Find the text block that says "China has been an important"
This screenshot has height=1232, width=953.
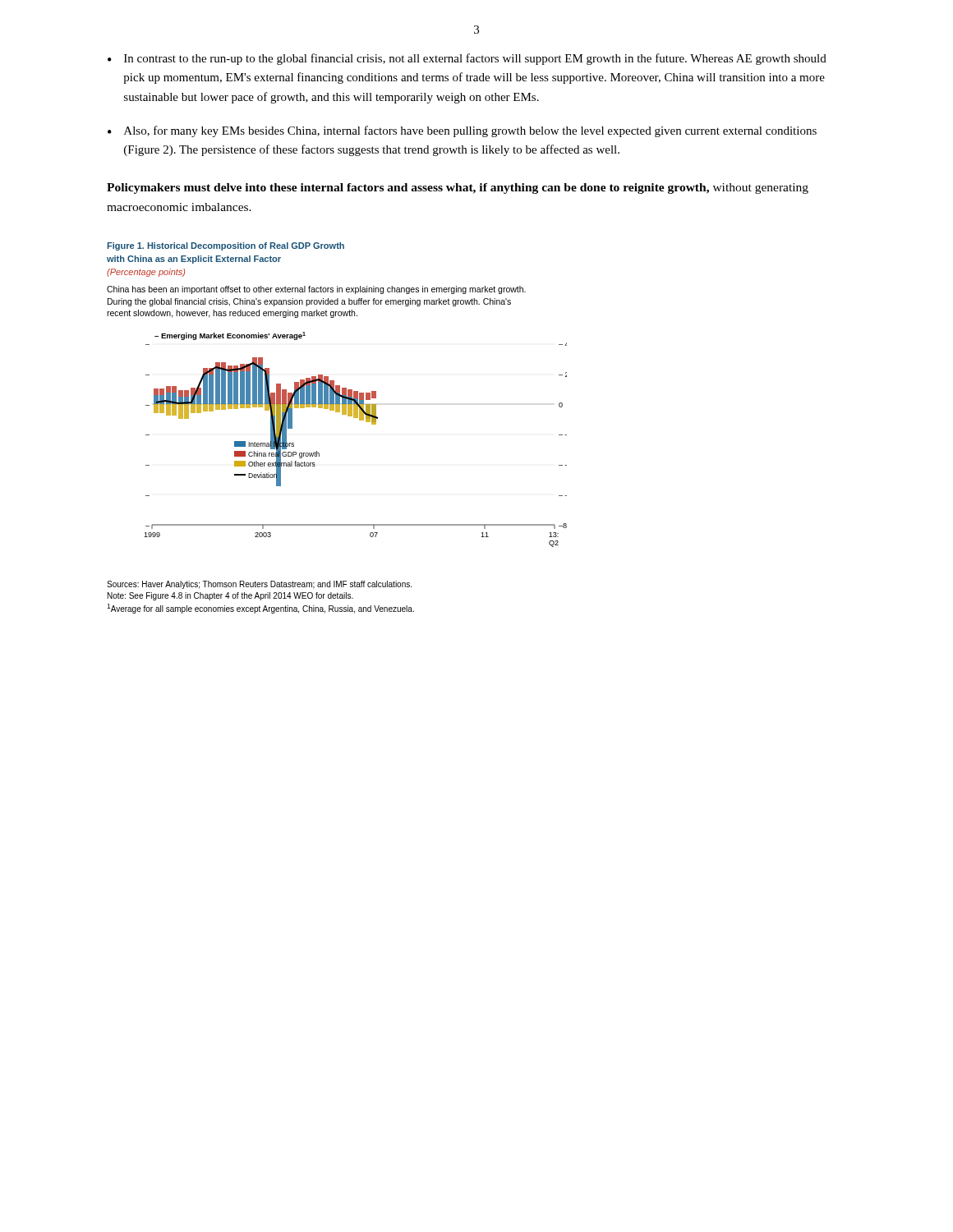click(x=317, y=301)
